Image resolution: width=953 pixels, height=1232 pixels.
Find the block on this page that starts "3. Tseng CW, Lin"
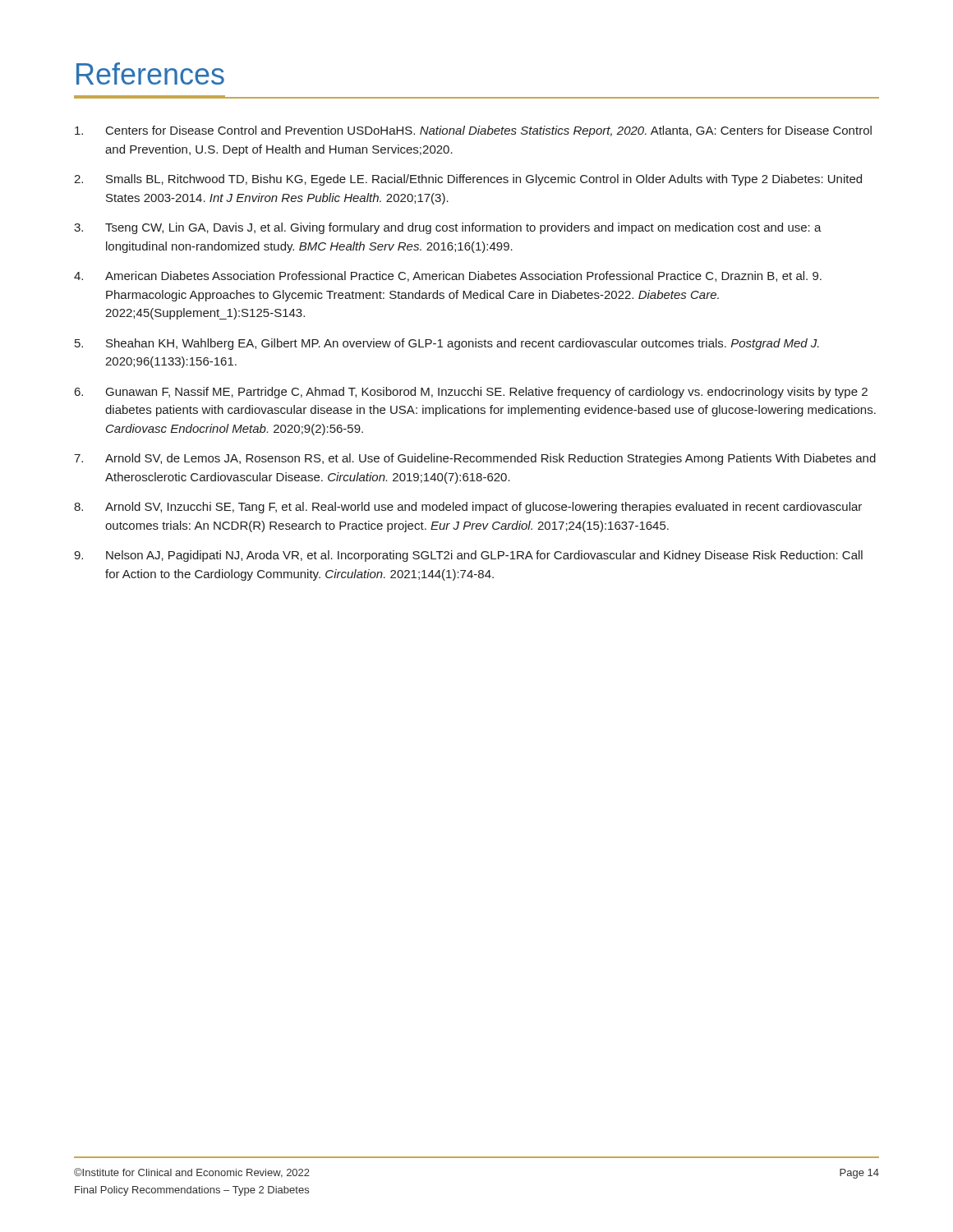476,237
